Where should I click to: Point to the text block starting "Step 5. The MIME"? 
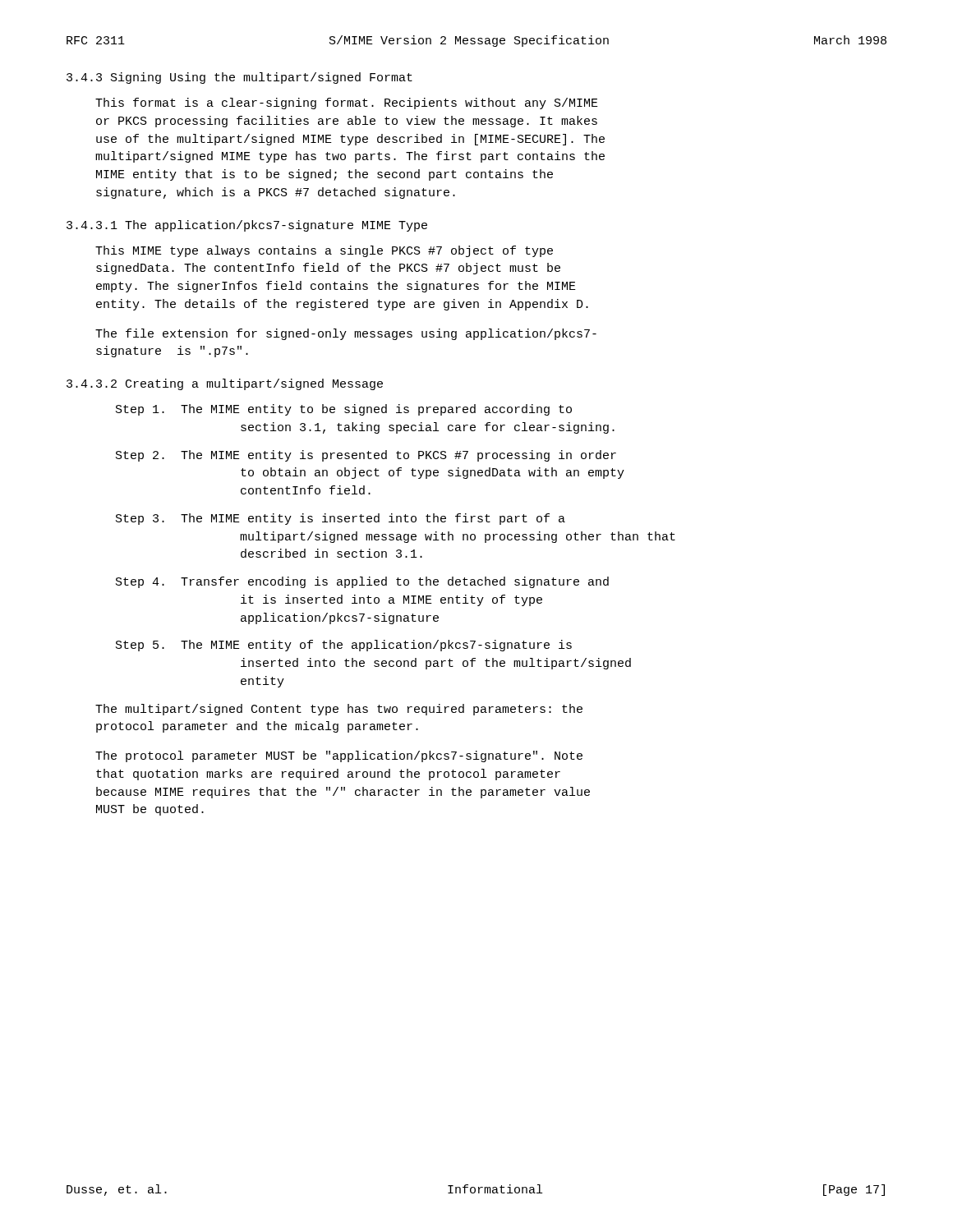(501, 664)
